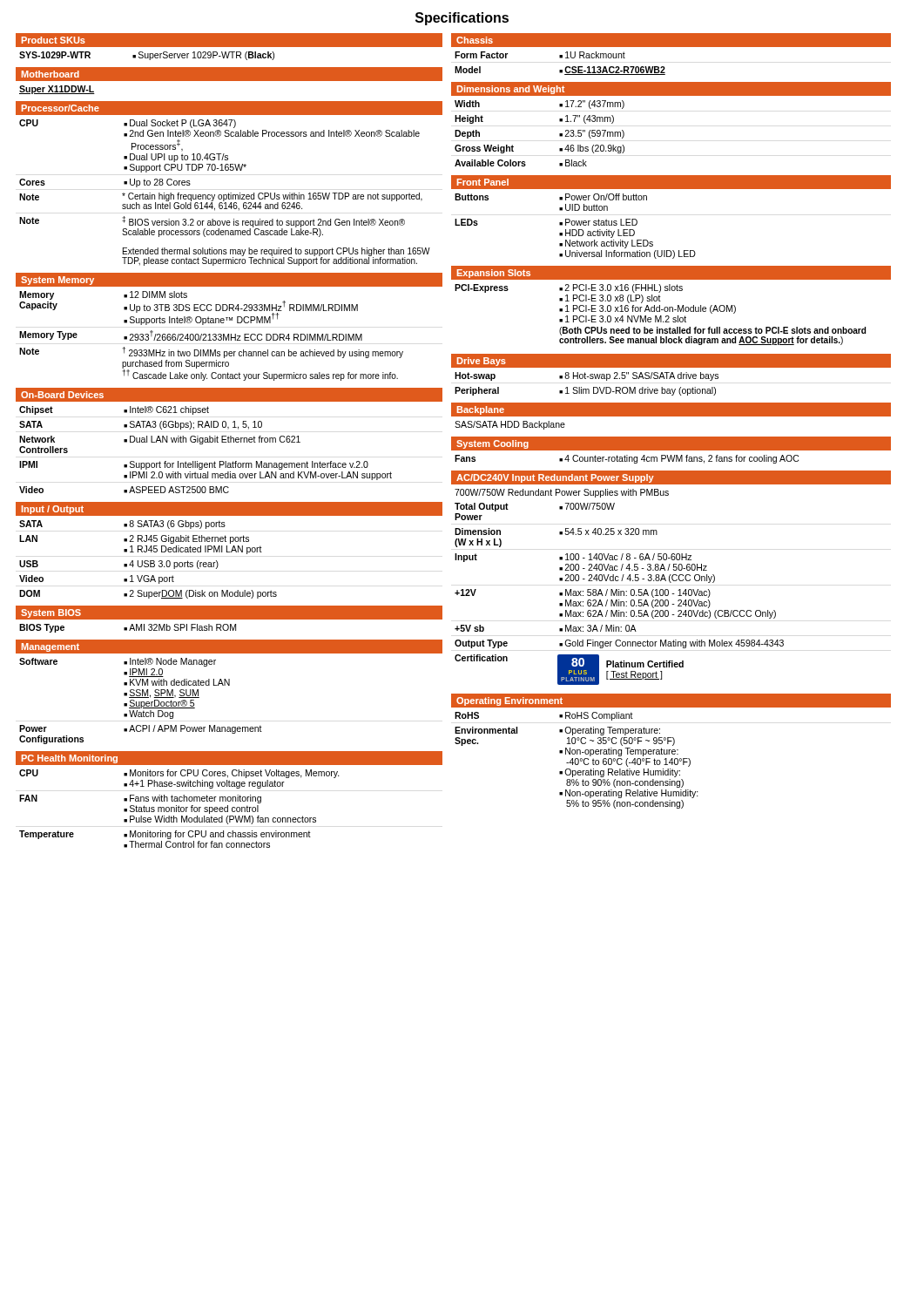Locate the table with the text "Dual Socket P (LGA"
The width and height of the screenshot is (924, 1307).
click(229, 192)
